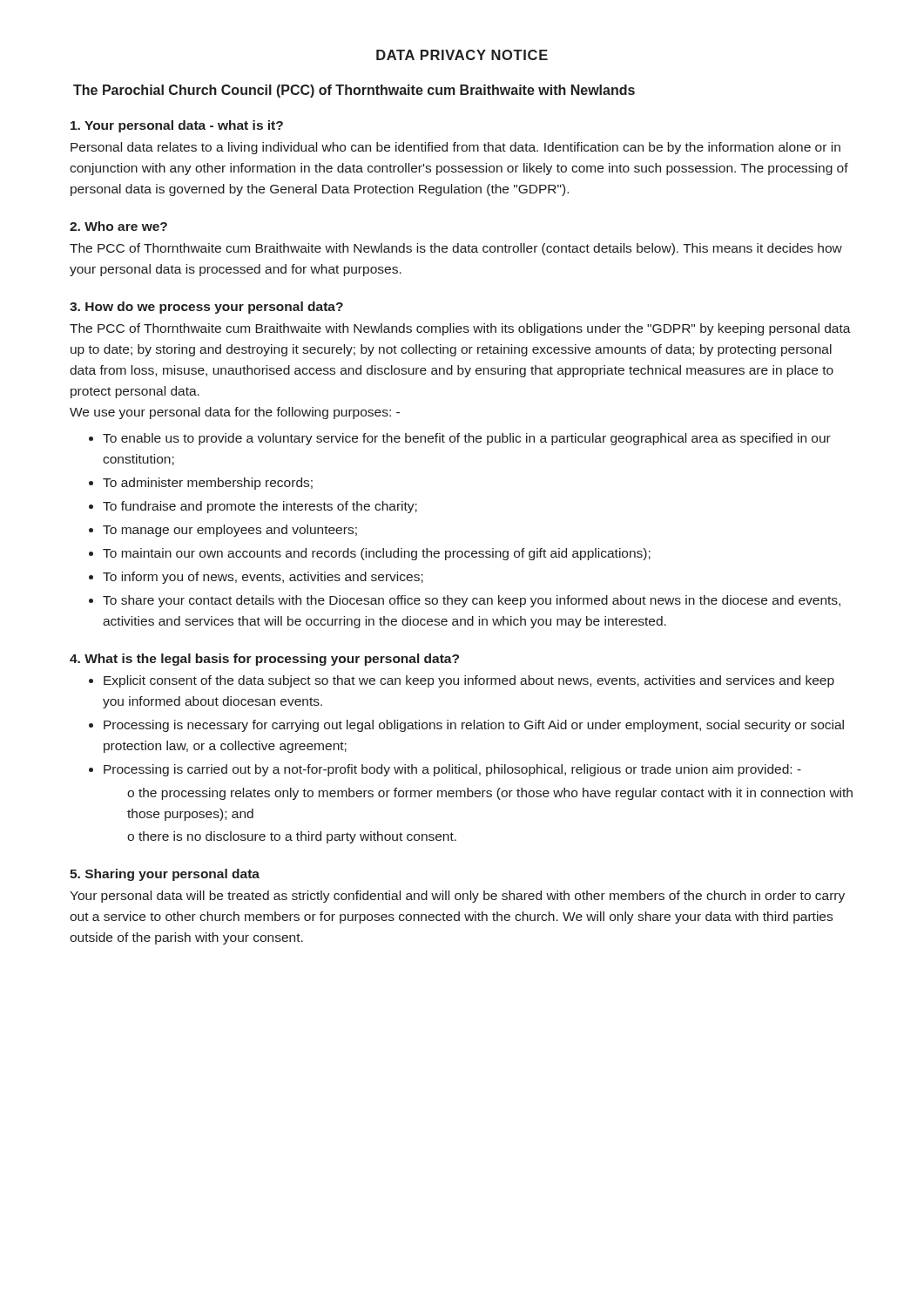Image resolution: width=924 pixels, height=1307 pixels.
Task: Click on the list item that says "Explicit consent of the data subject"
Action: click(x=469, y=691)
